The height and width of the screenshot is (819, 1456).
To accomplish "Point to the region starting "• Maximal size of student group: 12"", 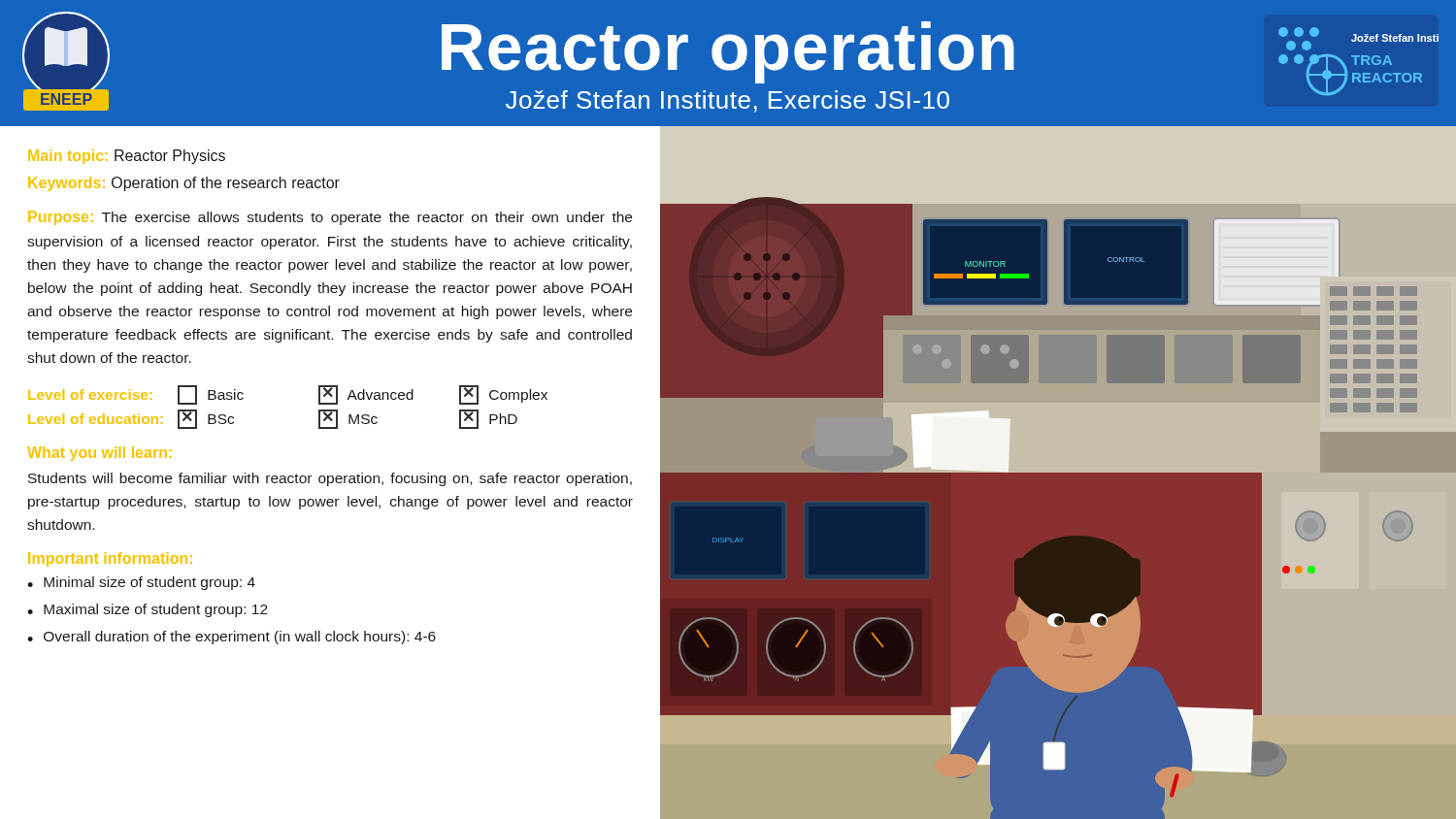I will pos(148,613).
